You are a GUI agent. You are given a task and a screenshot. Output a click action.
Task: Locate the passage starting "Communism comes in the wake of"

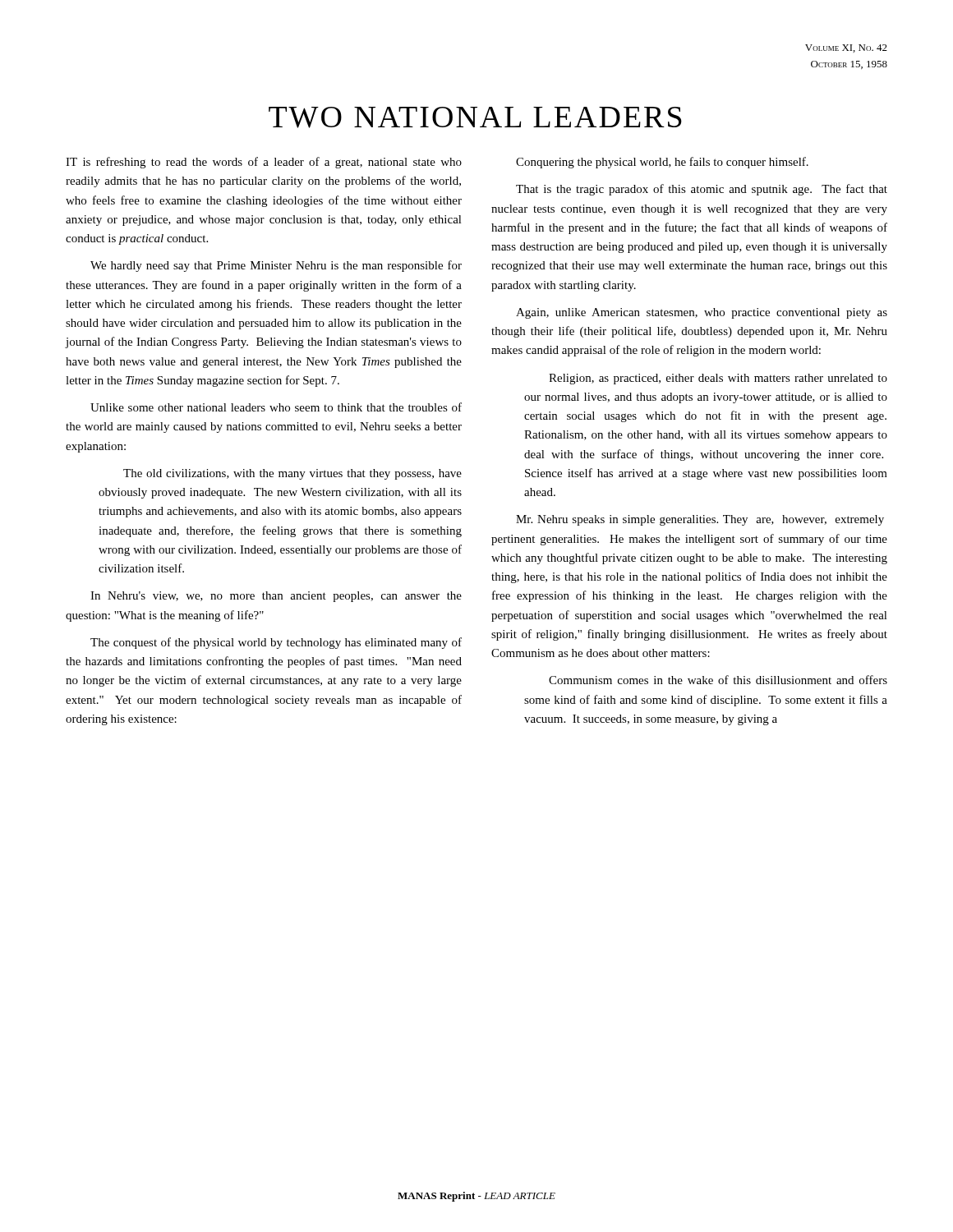(706, 700)
